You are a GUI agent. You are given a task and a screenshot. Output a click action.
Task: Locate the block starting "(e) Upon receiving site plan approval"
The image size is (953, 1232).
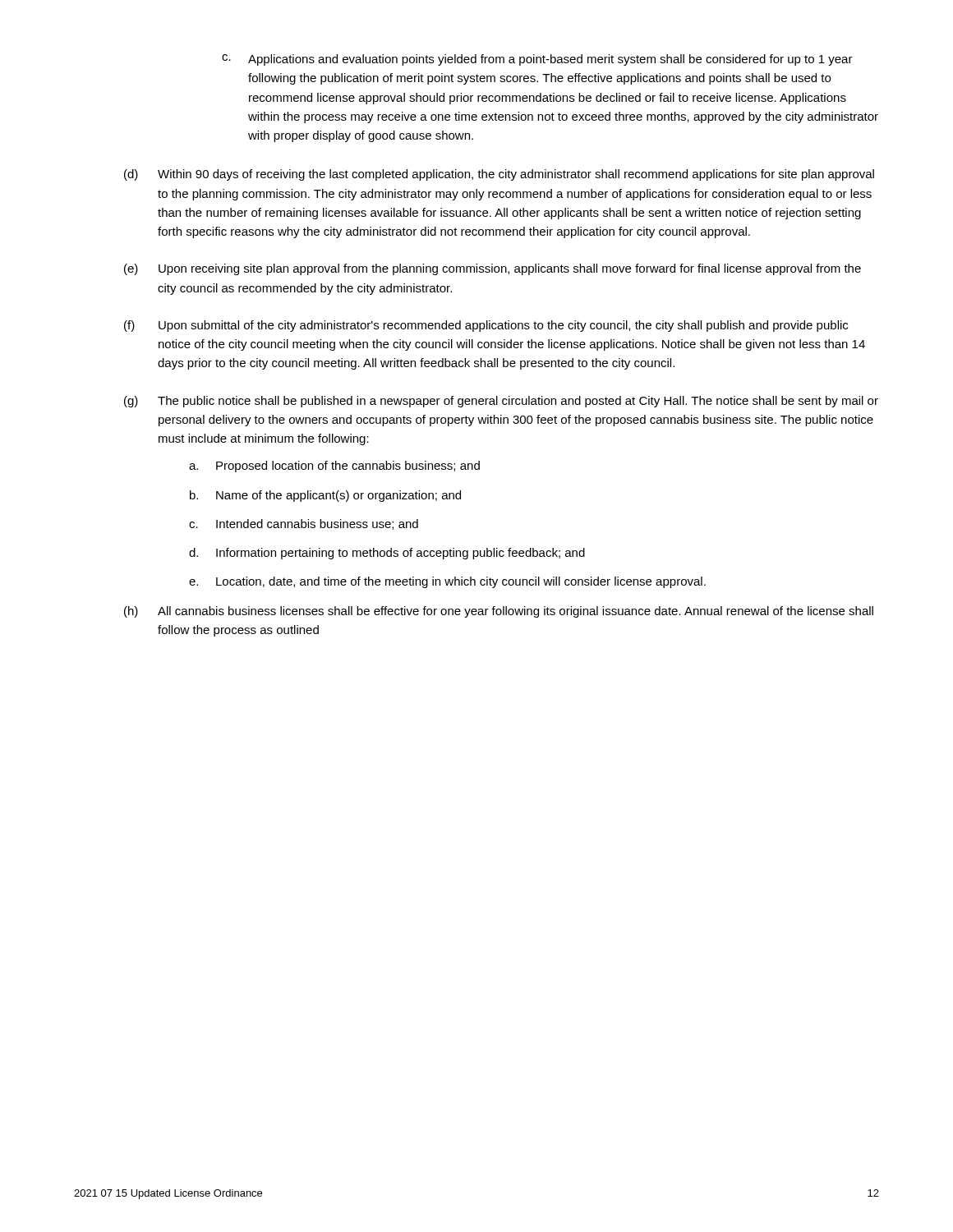[x=501, y=278]
